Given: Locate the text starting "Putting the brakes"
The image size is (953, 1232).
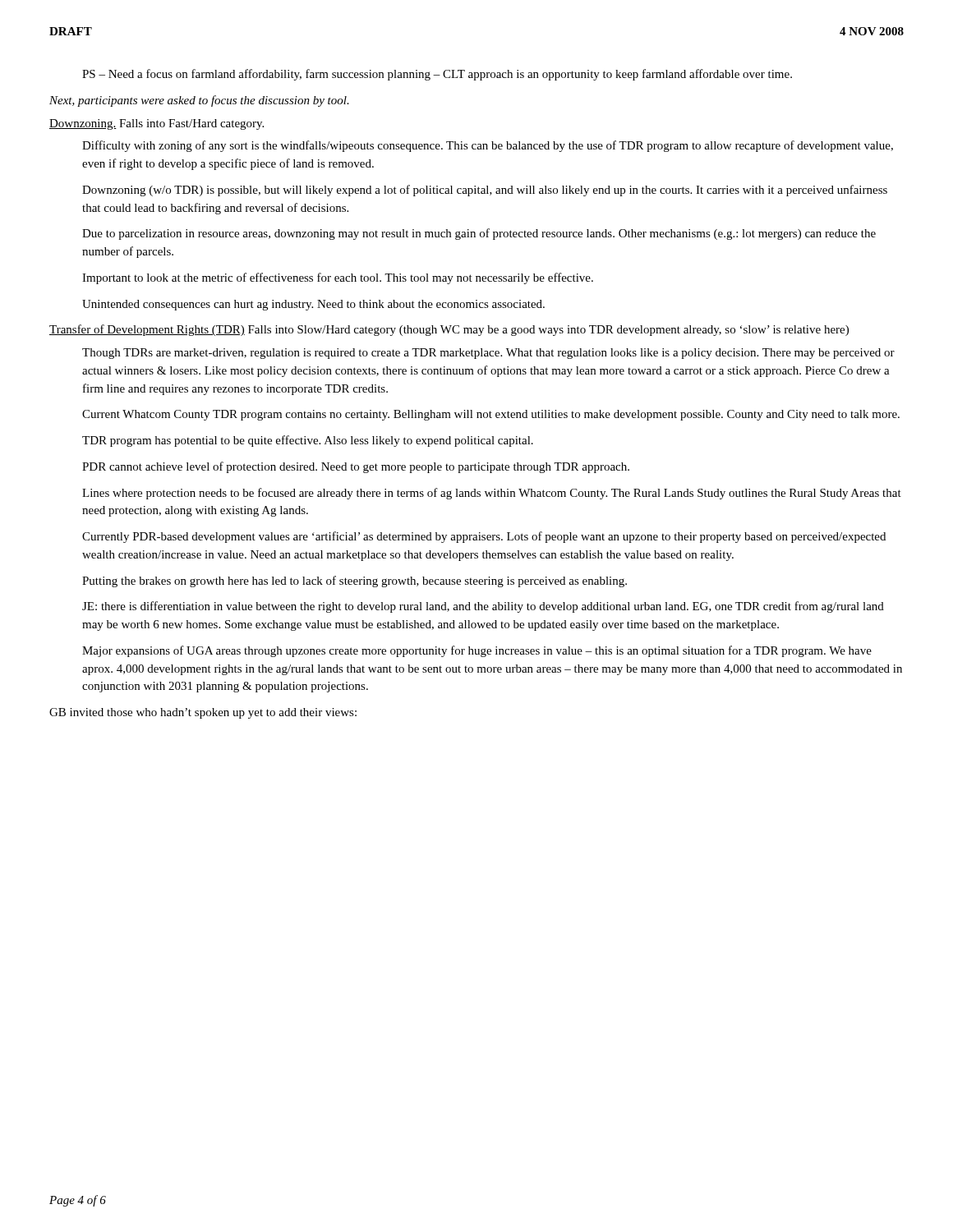Looking at the screenshot, I should click(355, 580).
